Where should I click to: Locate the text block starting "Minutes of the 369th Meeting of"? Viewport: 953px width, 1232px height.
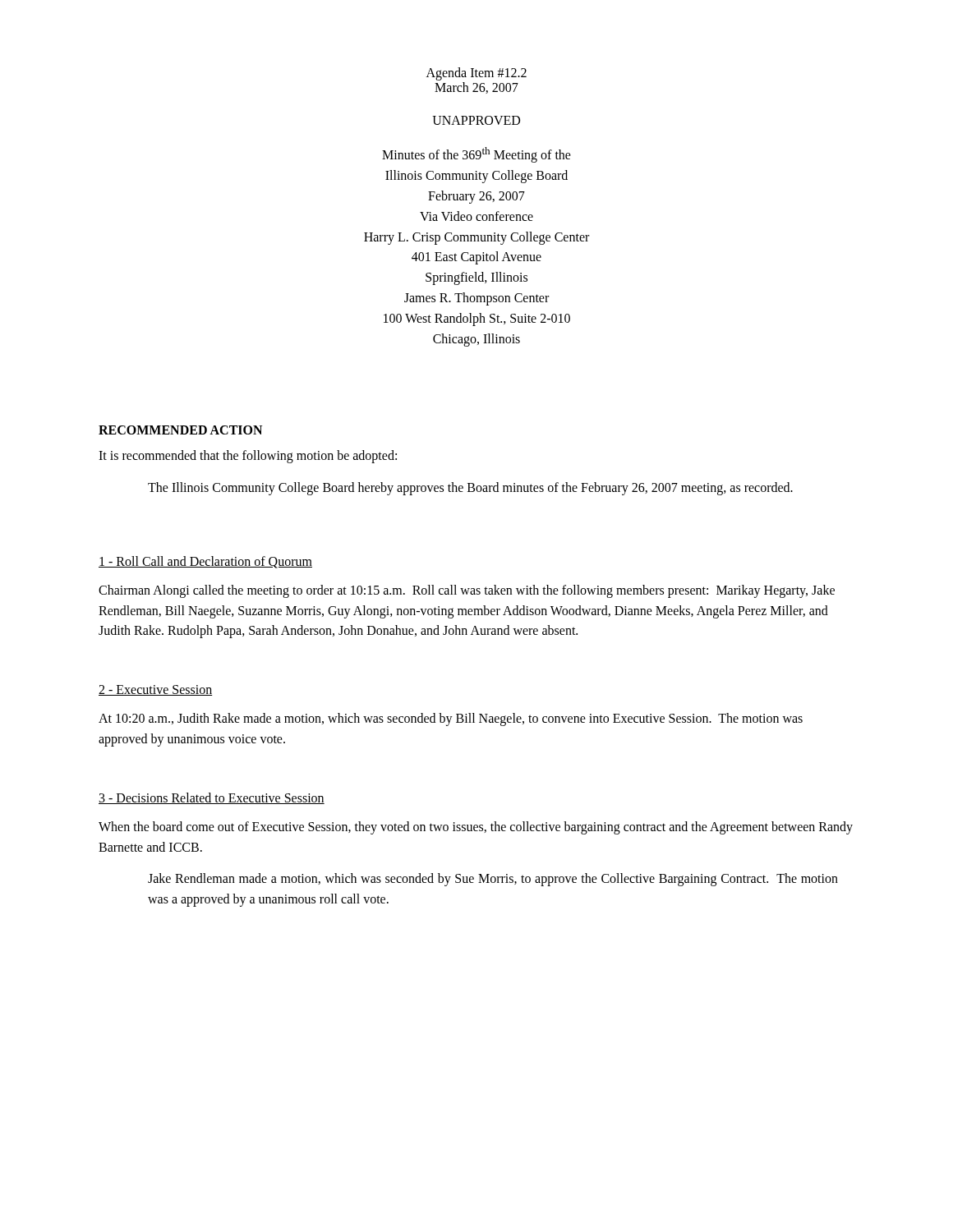[x=476, y=245]
